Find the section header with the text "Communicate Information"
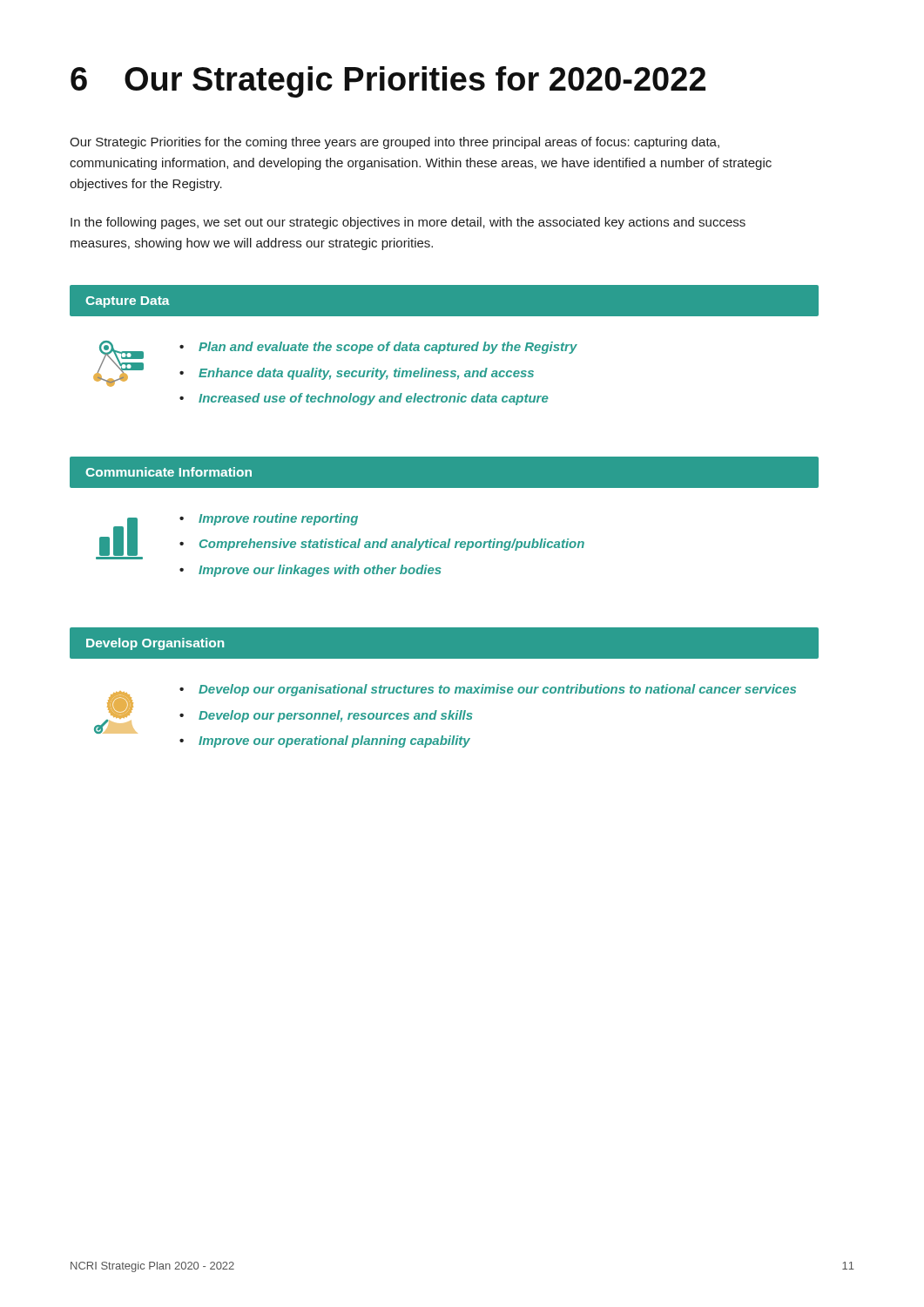924x1307 pixels. click(x=169, y=471)
